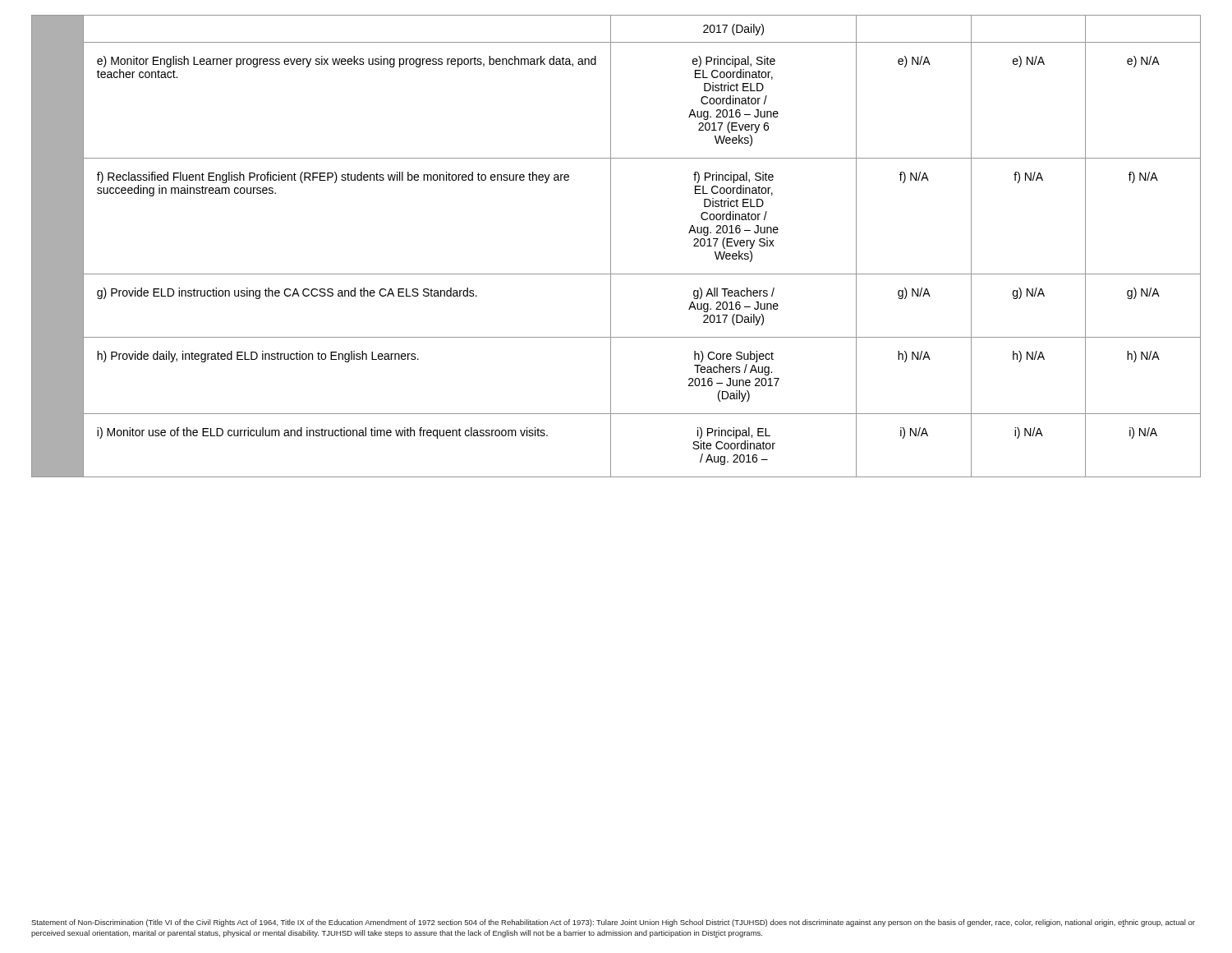The width and height of the screenshot is (1232, 953).
Task: Locate the table with the text "2017 (Daily)"
Action: (x=616, y=246)
